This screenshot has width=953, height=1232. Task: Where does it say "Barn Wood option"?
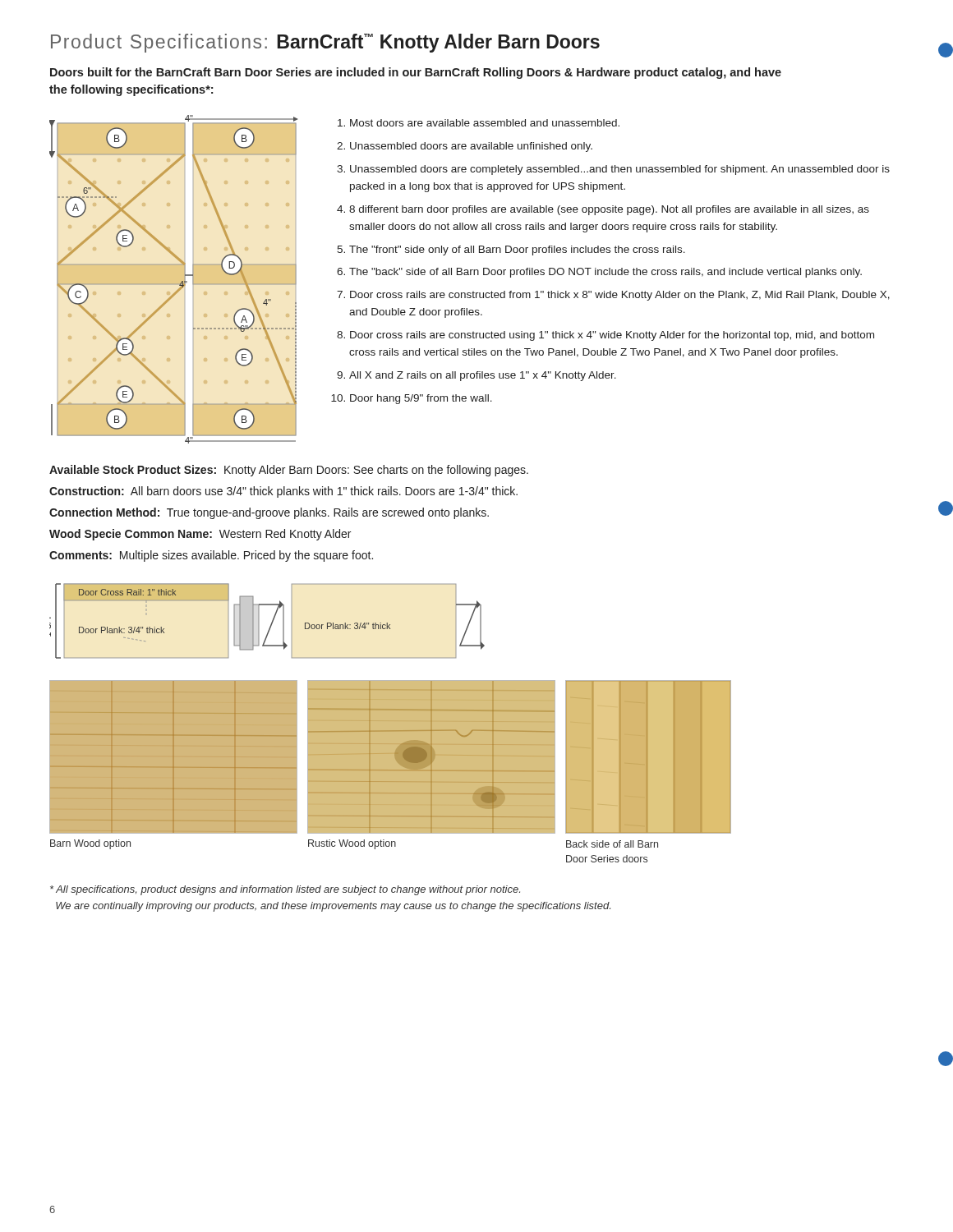90,844
